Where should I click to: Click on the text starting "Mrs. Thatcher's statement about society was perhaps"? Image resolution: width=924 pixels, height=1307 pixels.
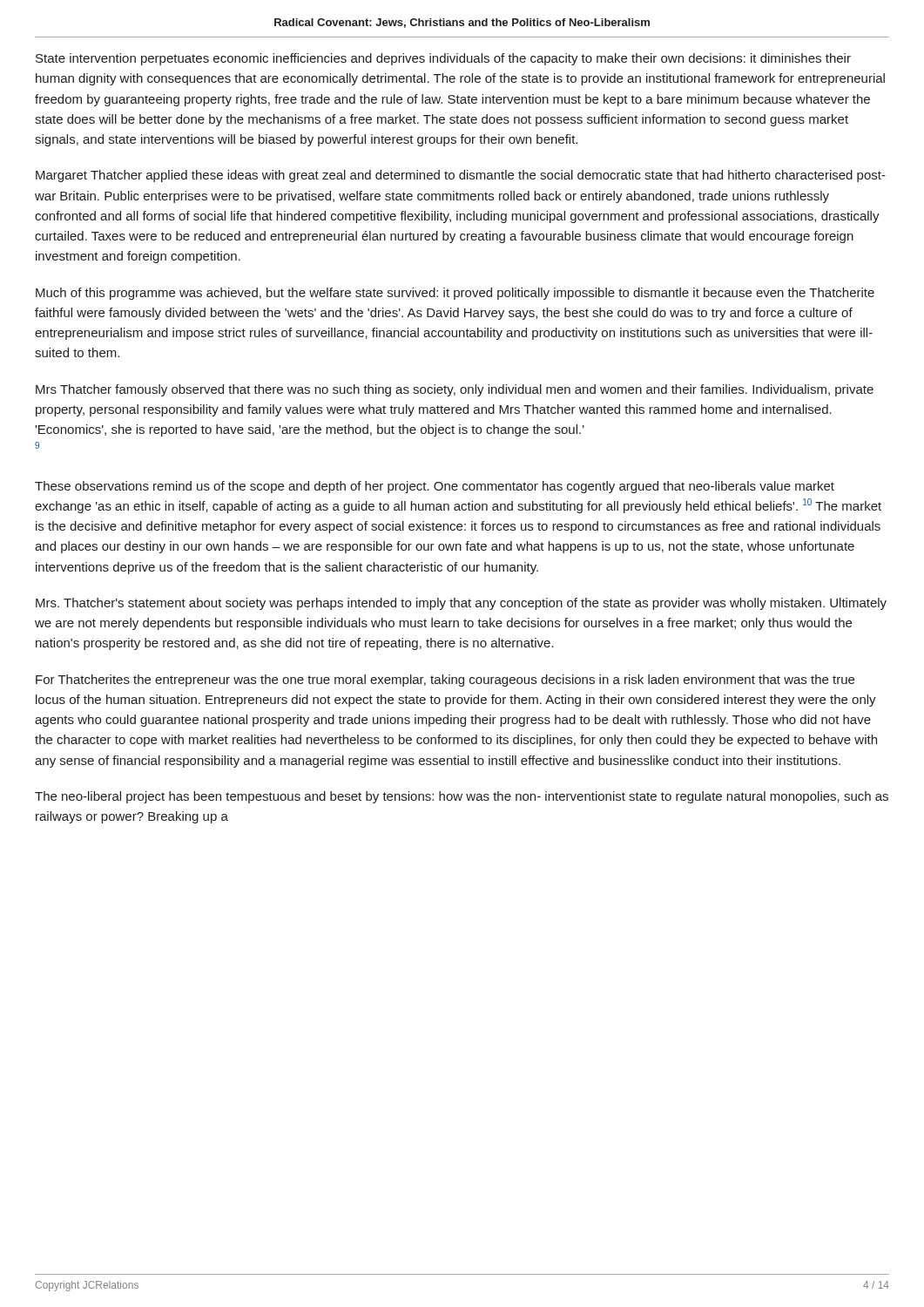point(461,623)
